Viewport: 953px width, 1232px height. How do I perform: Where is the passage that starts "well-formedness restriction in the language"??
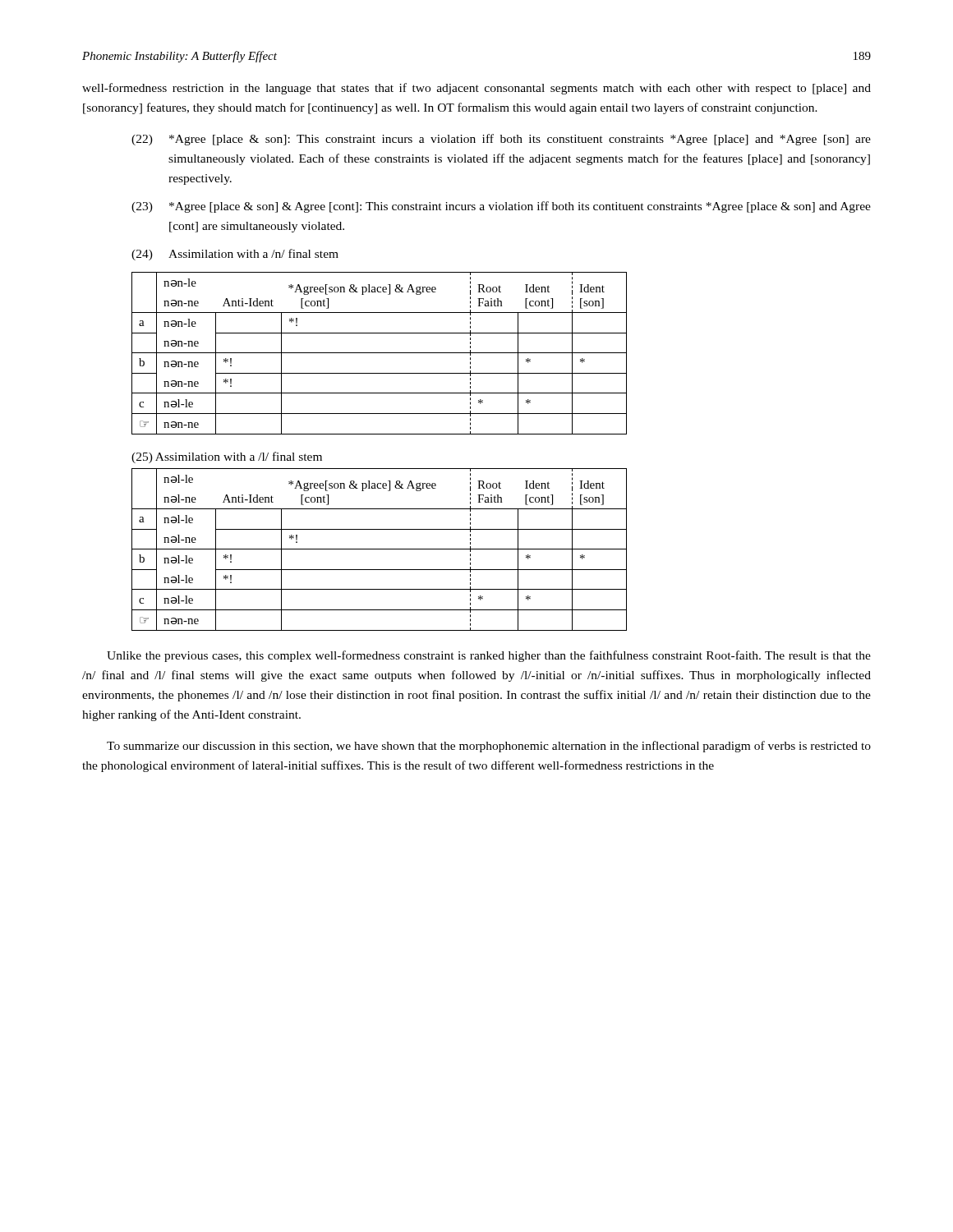(476, 97)
